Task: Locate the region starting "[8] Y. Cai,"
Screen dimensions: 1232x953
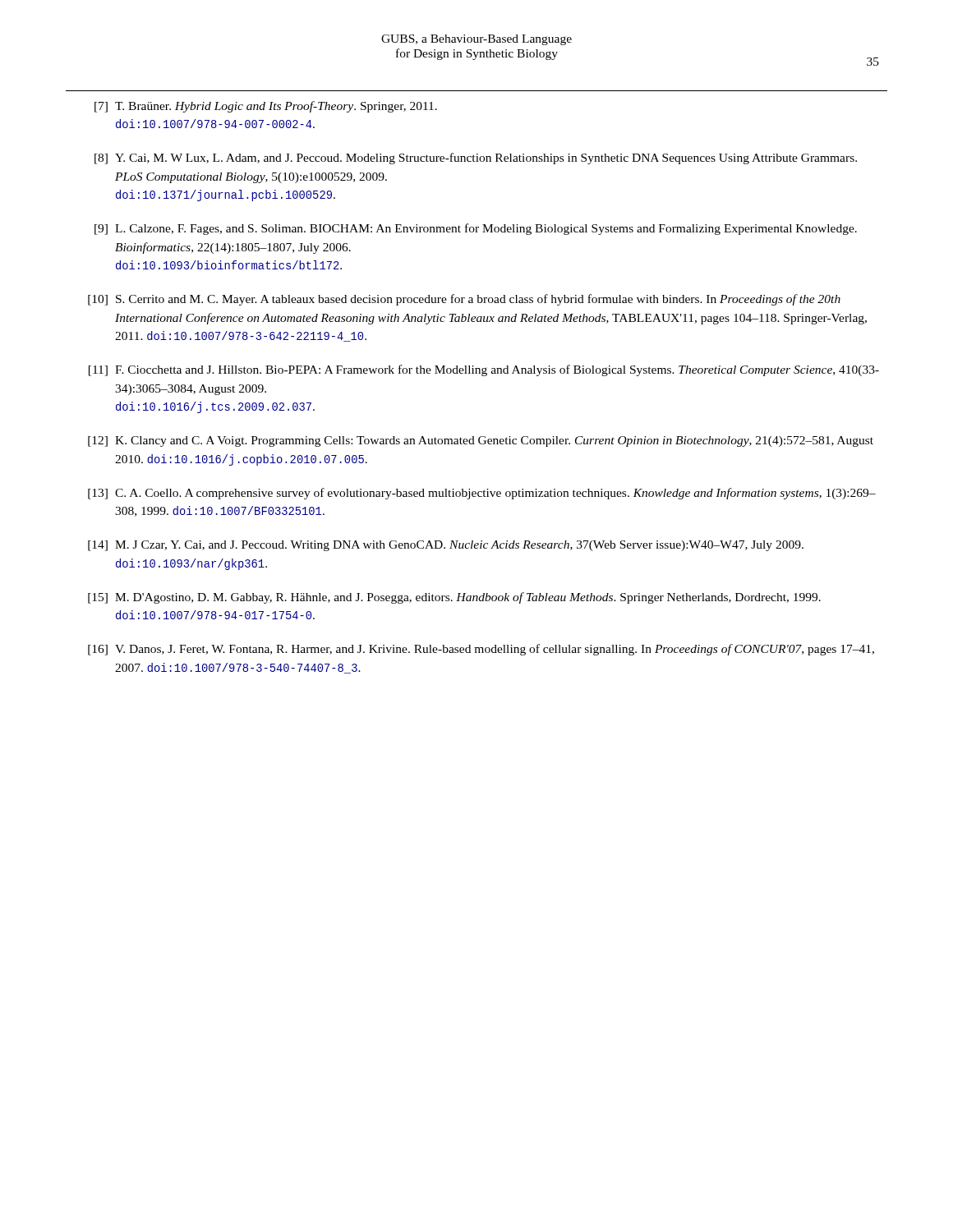Action: point(476,159)
